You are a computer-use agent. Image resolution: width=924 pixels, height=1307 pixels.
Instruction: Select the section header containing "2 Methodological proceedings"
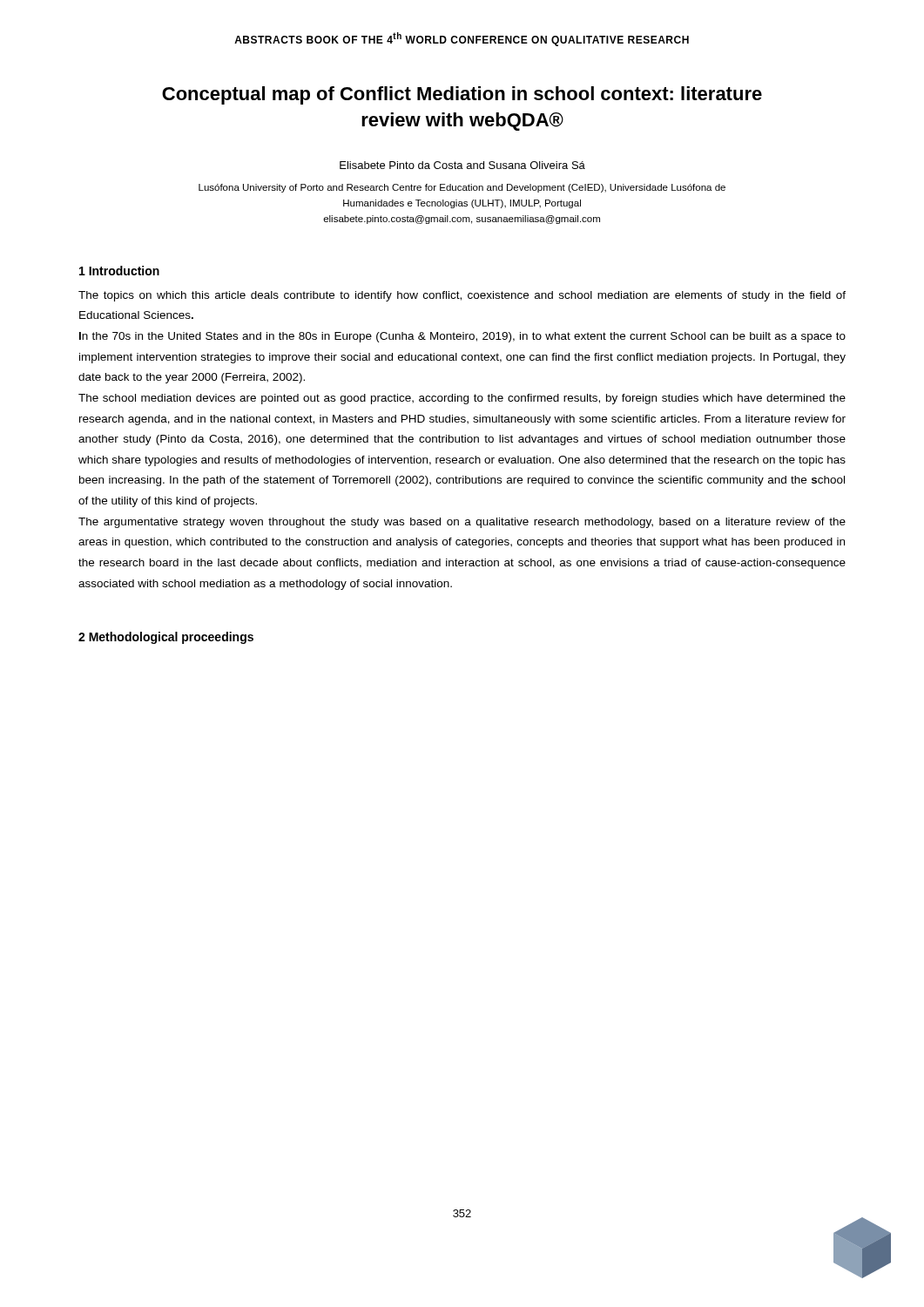(x=166, y=637)
